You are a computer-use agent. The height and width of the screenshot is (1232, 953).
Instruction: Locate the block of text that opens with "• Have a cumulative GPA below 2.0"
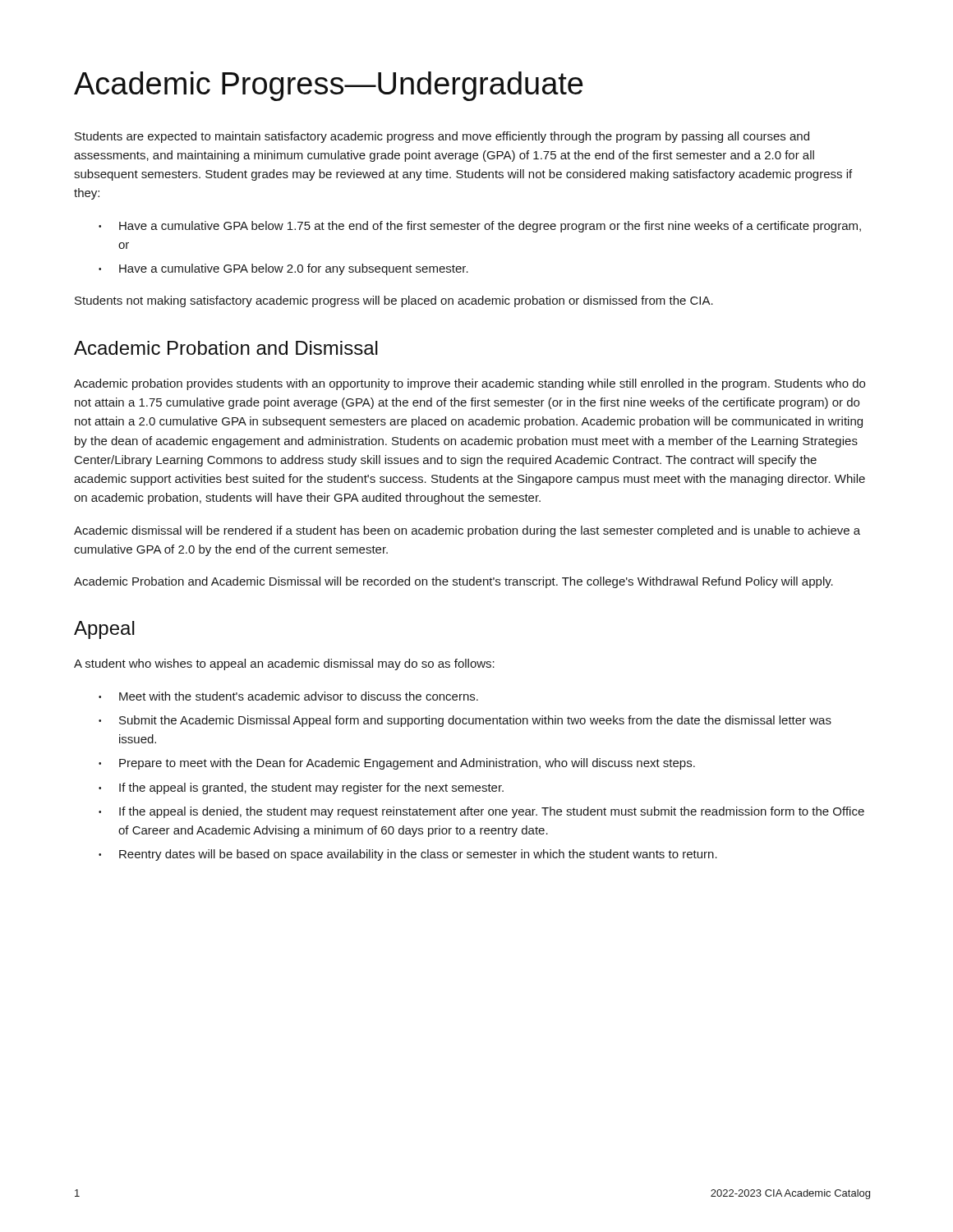(x=283, y=269)
